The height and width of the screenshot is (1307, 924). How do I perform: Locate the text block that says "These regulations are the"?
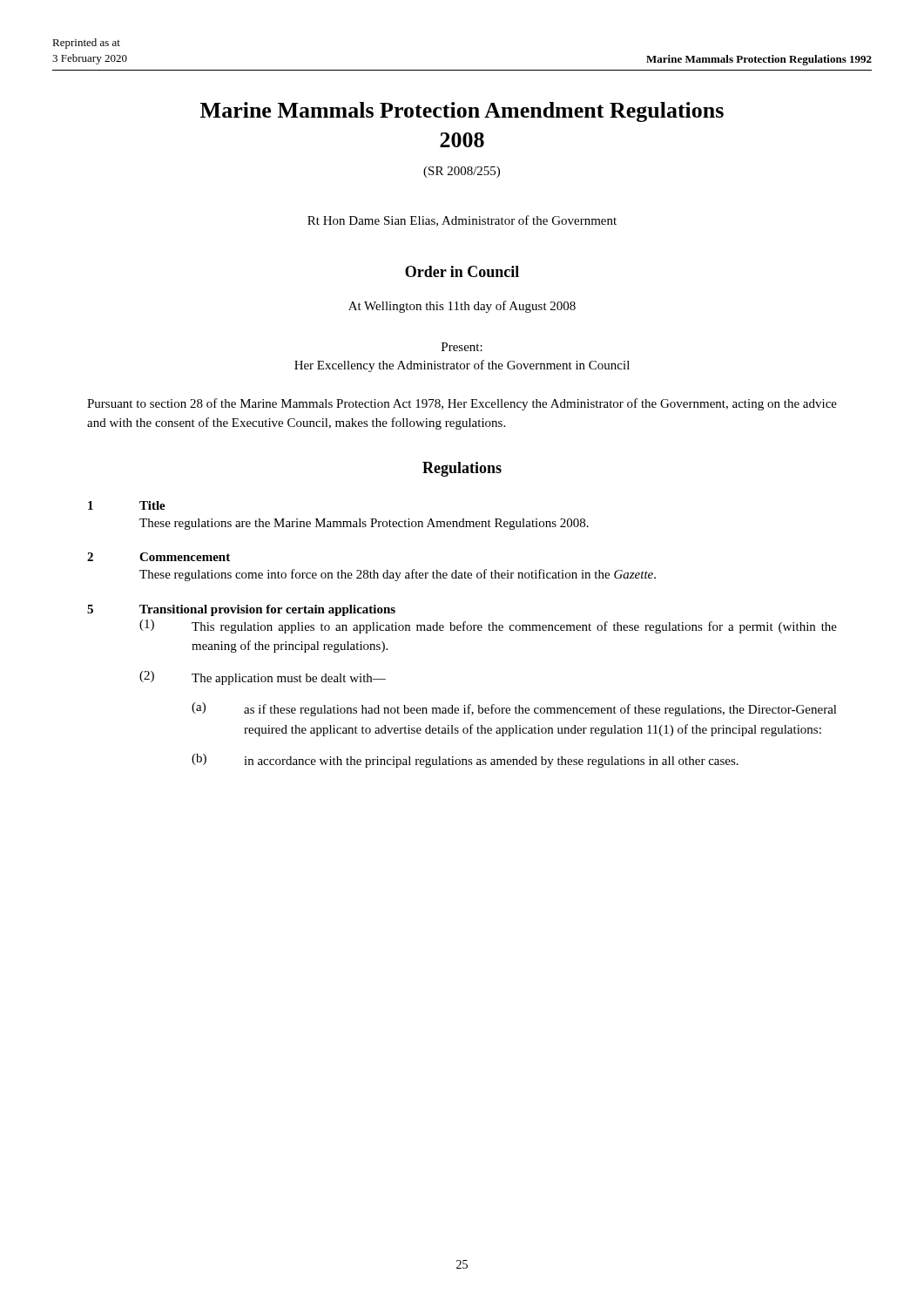364,522
